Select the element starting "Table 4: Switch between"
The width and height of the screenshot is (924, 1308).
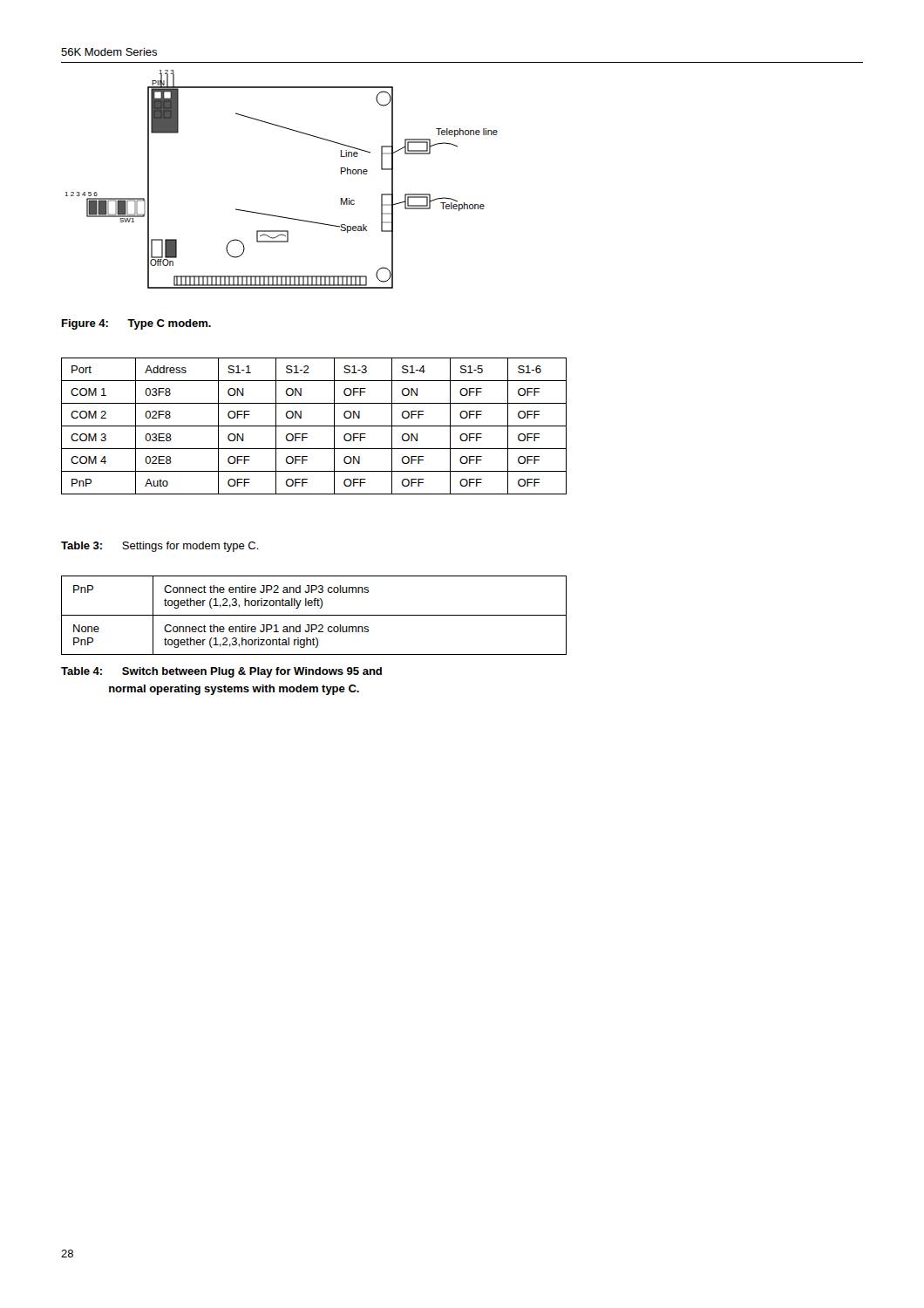(x=222, y=680)
